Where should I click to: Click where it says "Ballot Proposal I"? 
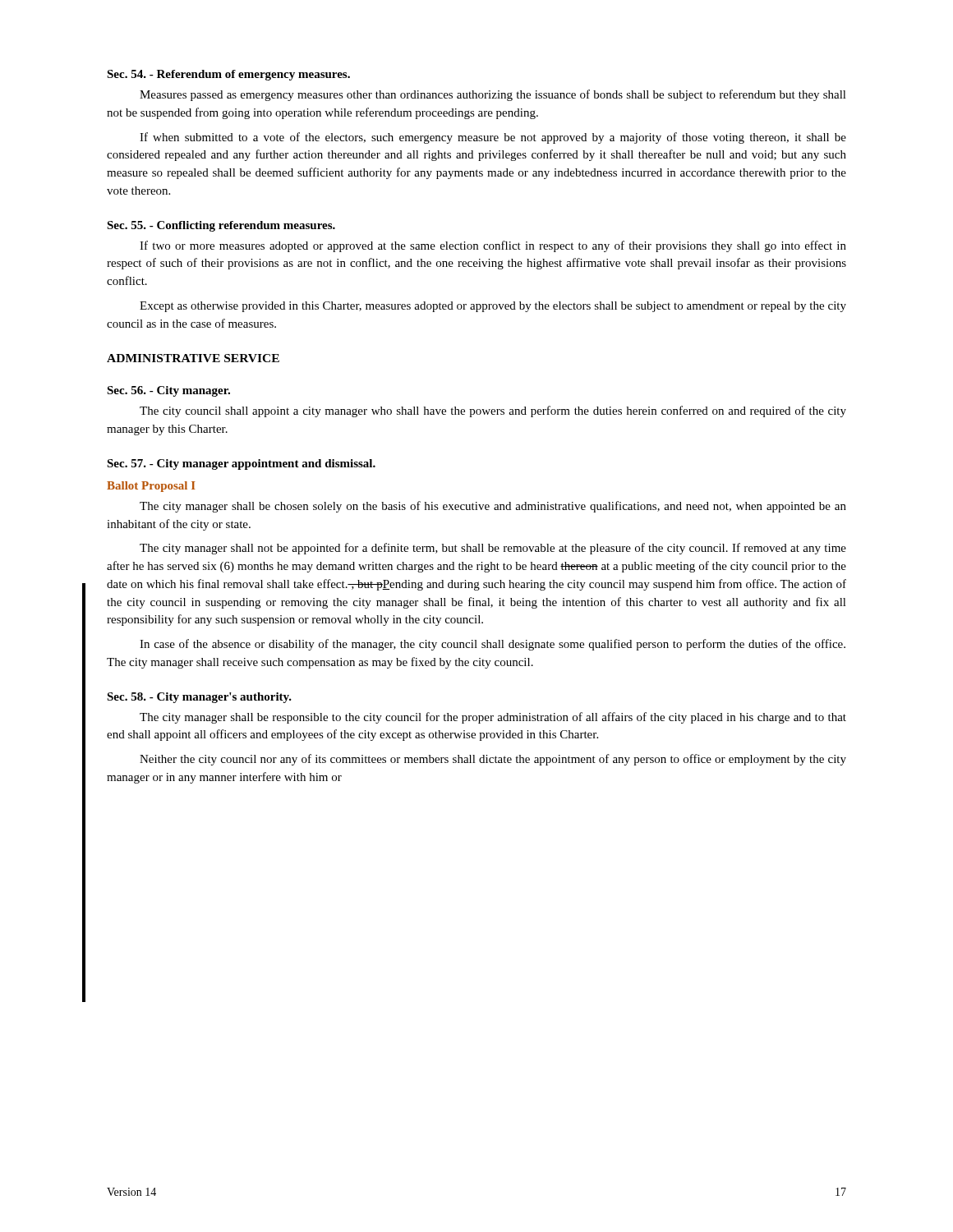(151, 485)
